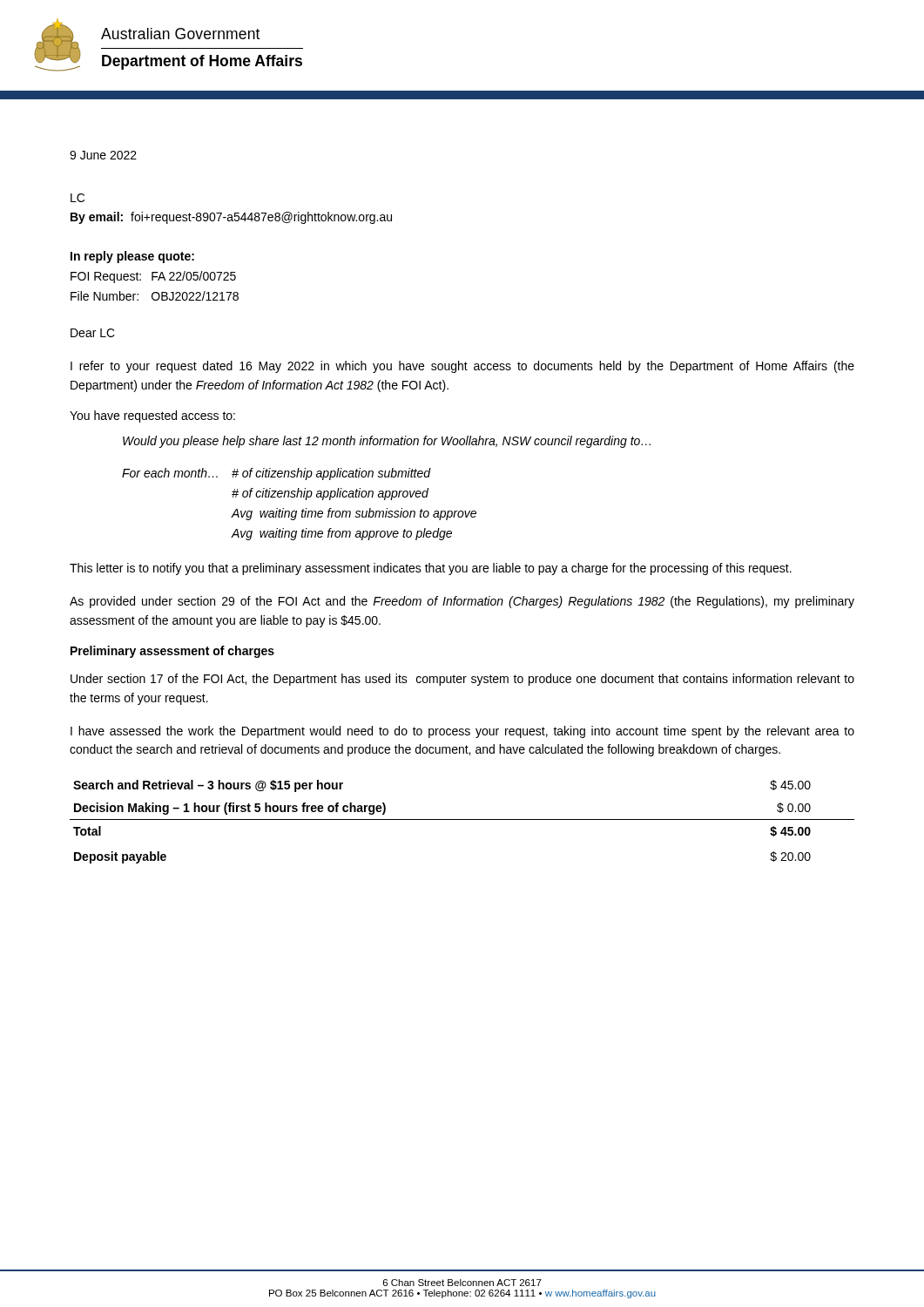Click on the text block with the text "I refer to your request dated"
This screenshot has width=924, height=1307.
coord(462,375)
